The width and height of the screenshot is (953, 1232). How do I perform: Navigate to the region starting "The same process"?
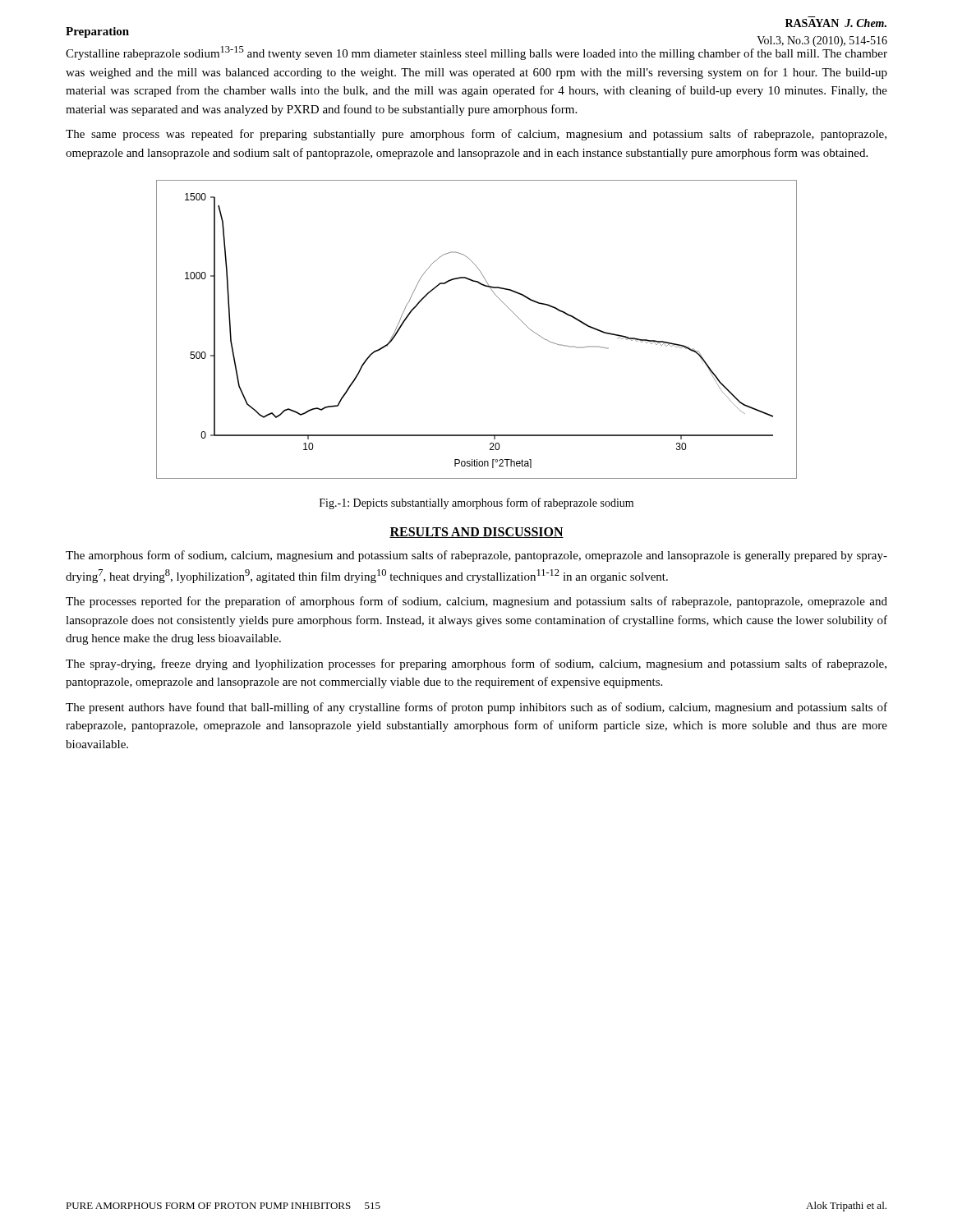coord(476,143)
